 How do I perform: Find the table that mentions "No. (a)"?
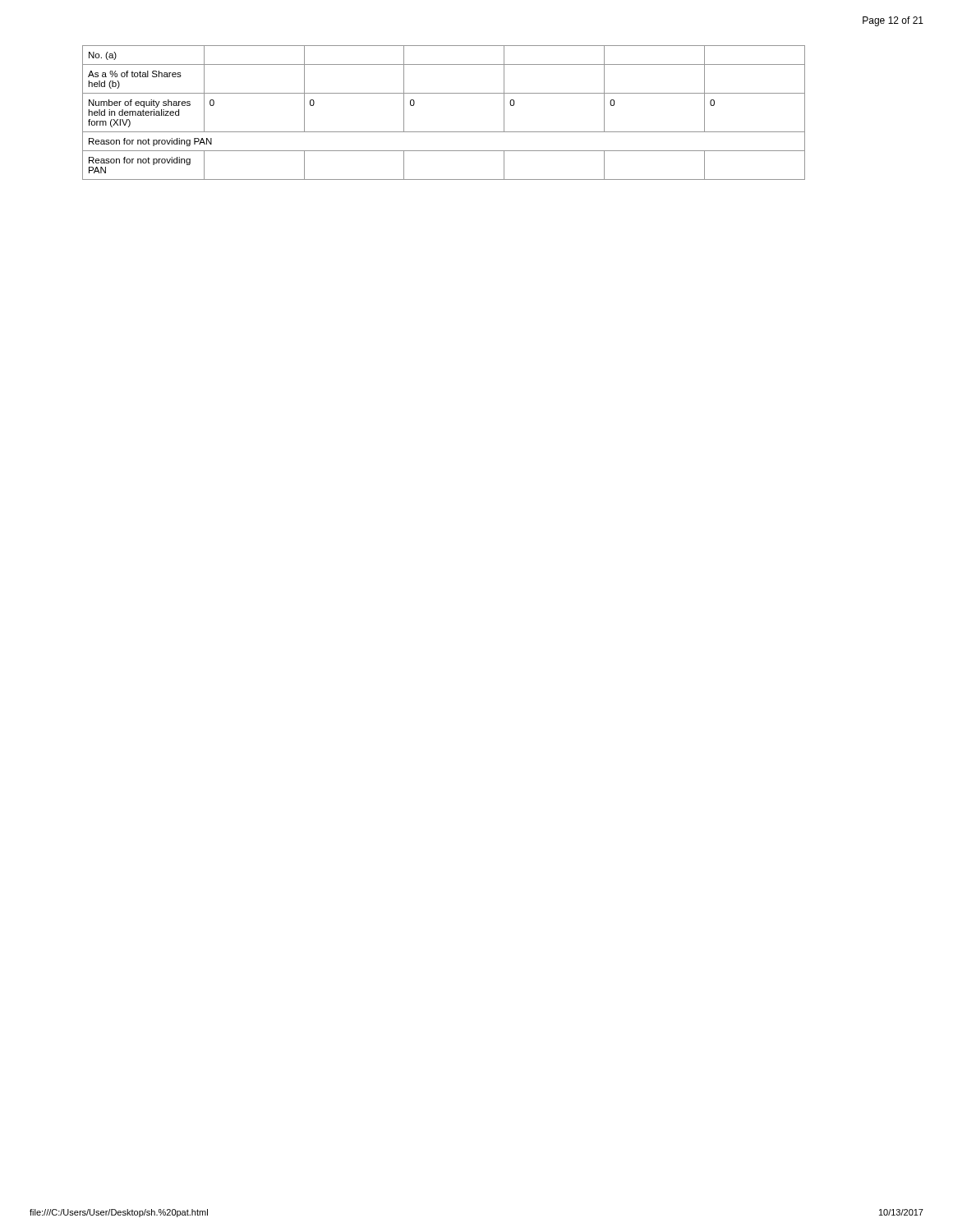(x=444, y=113)
